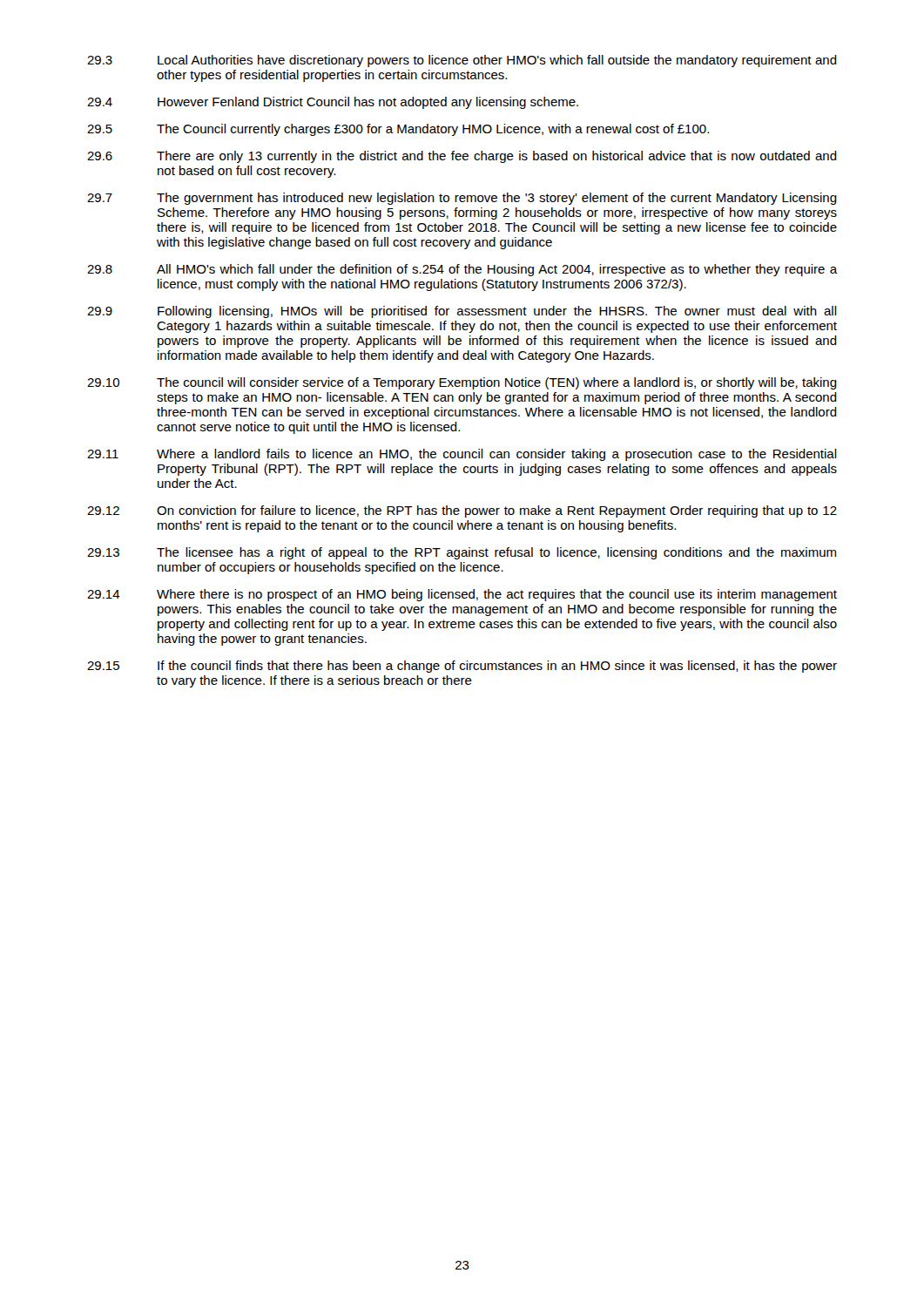Click on the list item that reads "29.7 The government has"

coord(462,220)
